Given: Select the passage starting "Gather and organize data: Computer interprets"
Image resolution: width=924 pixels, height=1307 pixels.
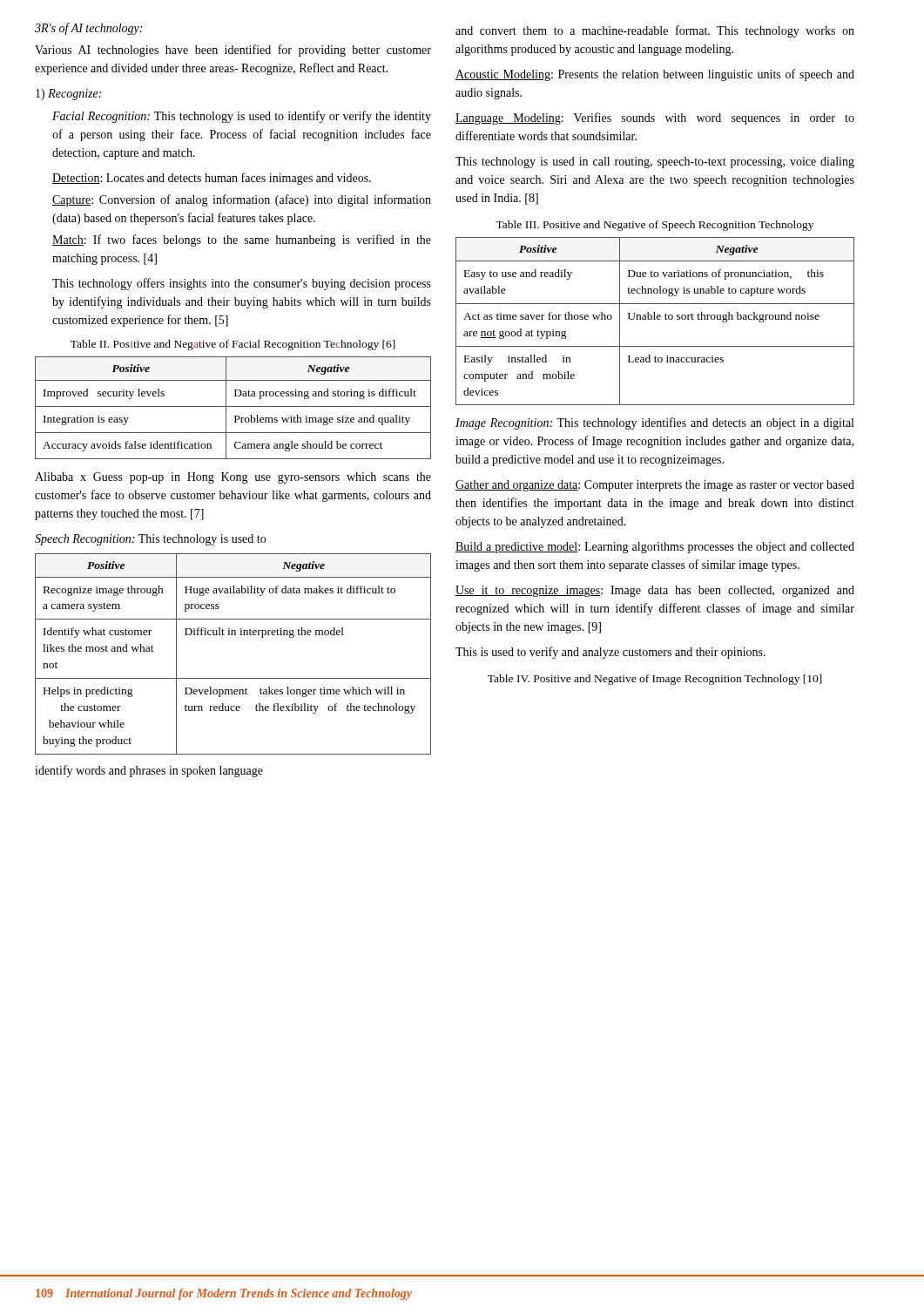Looking at the screenshot, I should [x=655, y=504].
